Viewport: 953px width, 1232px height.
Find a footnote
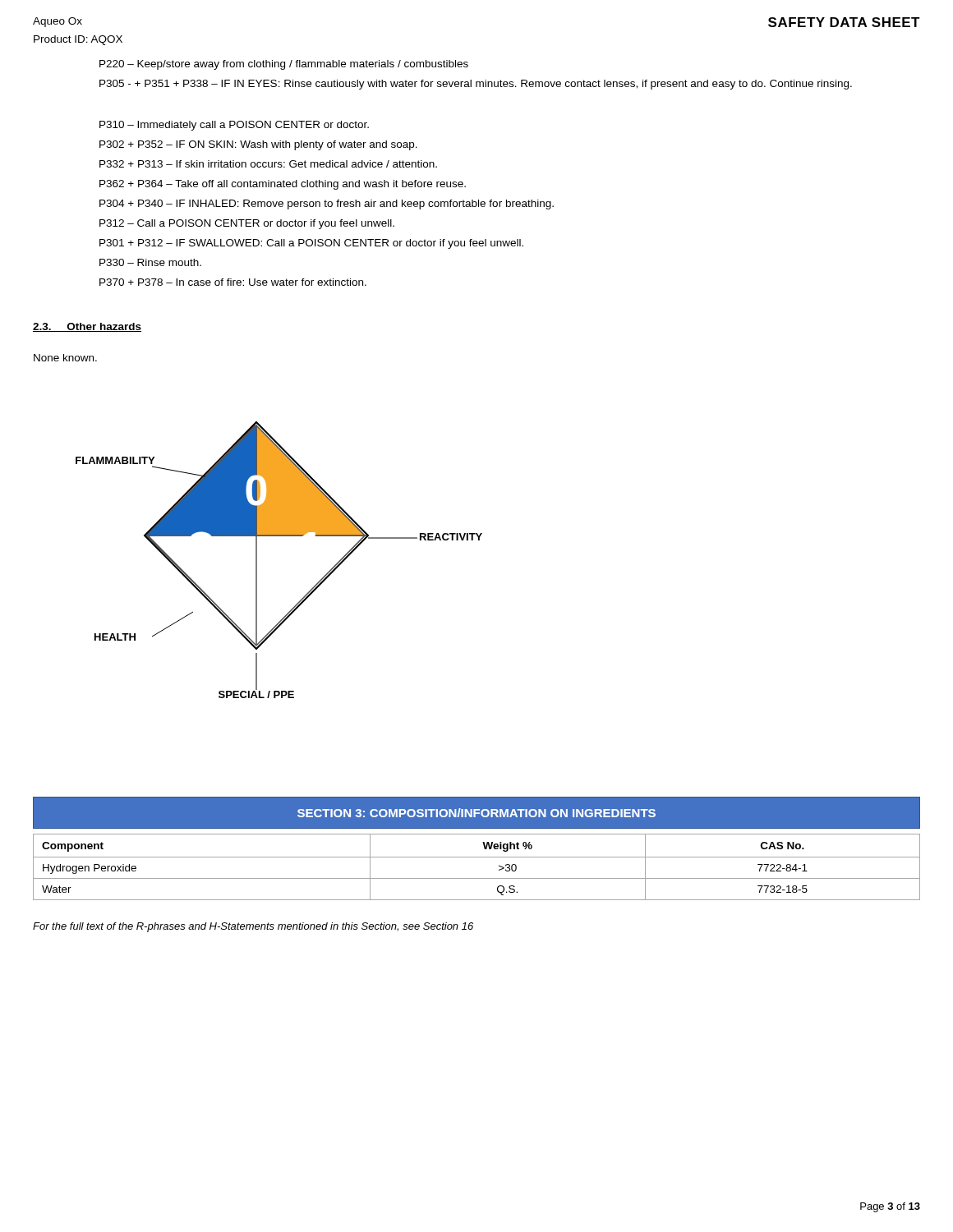[x=253, y=926]
